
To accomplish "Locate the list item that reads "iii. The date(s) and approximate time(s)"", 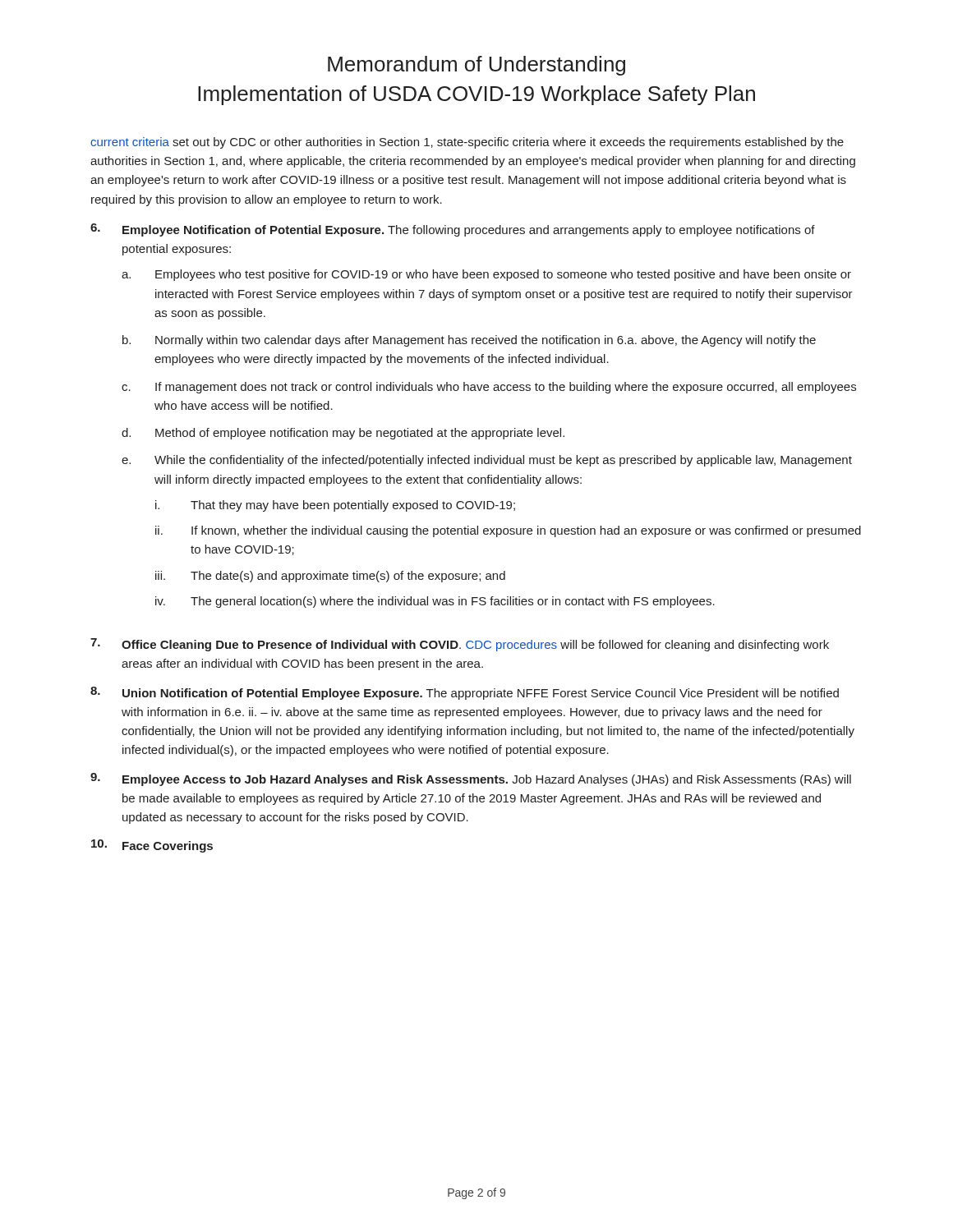I will point(509,575).
